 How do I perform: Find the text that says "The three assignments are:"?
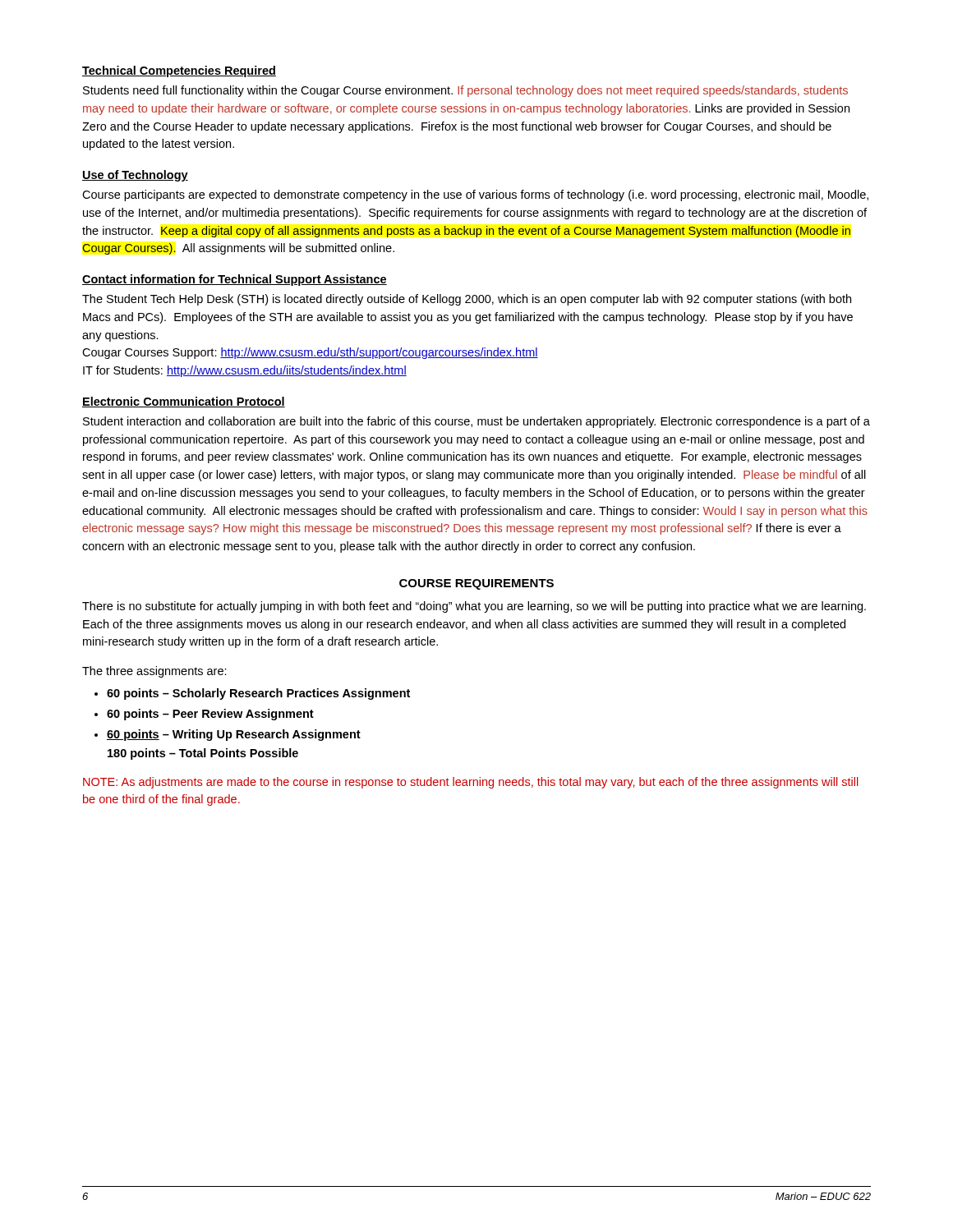[155, 671]
